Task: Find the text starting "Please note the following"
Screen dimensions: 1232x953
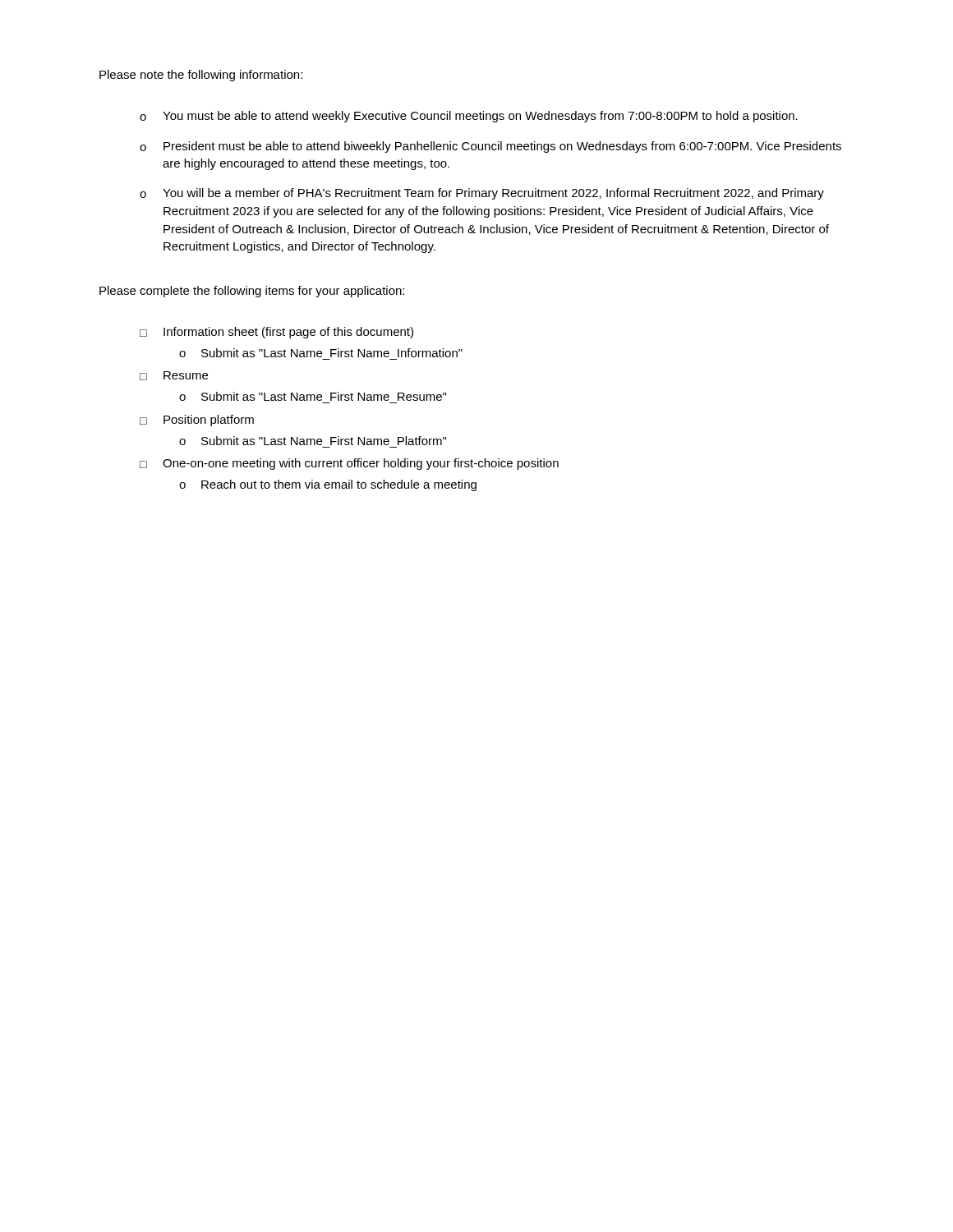Action: tap(201, 74)
